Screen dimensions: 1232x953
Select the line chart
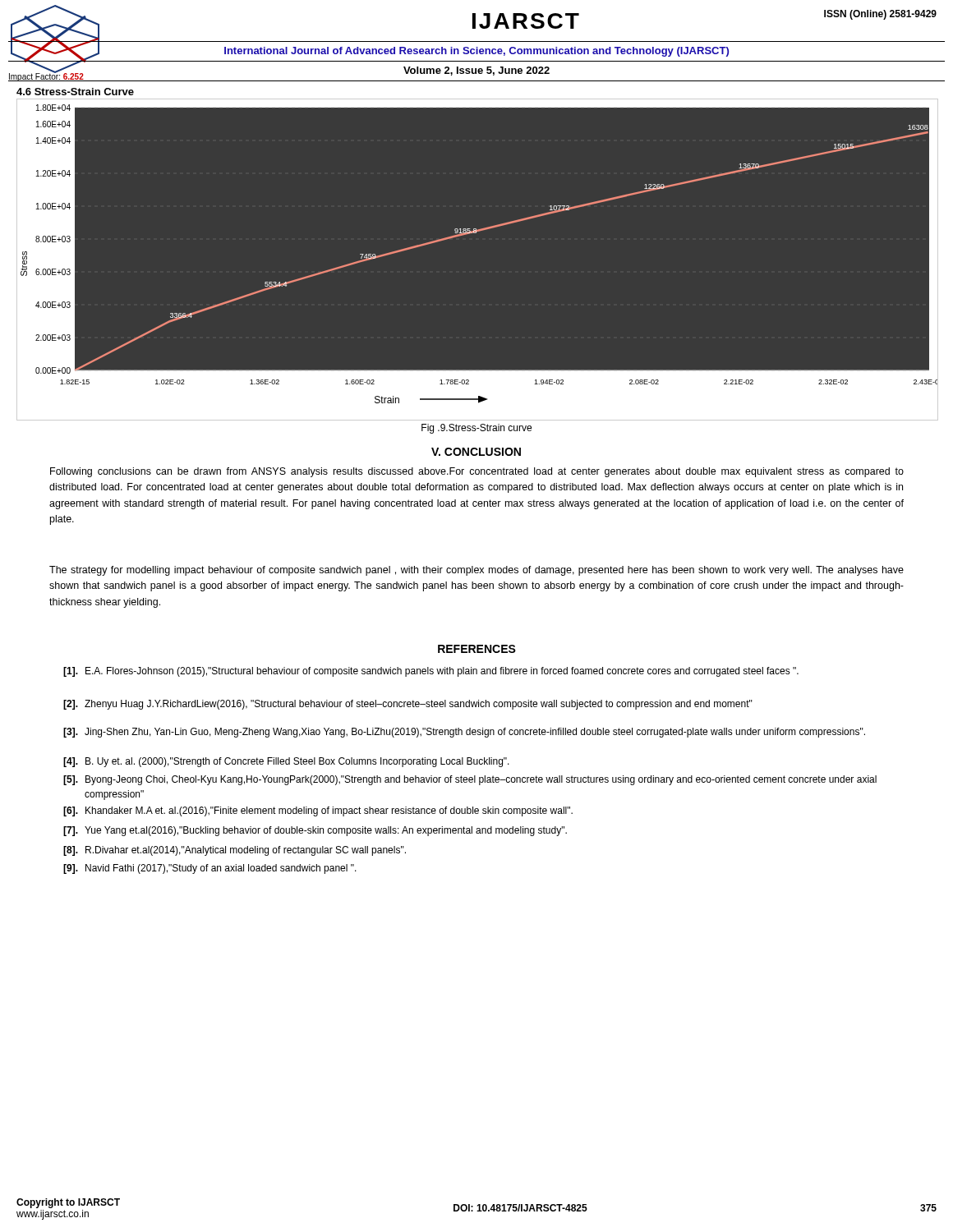476,259
